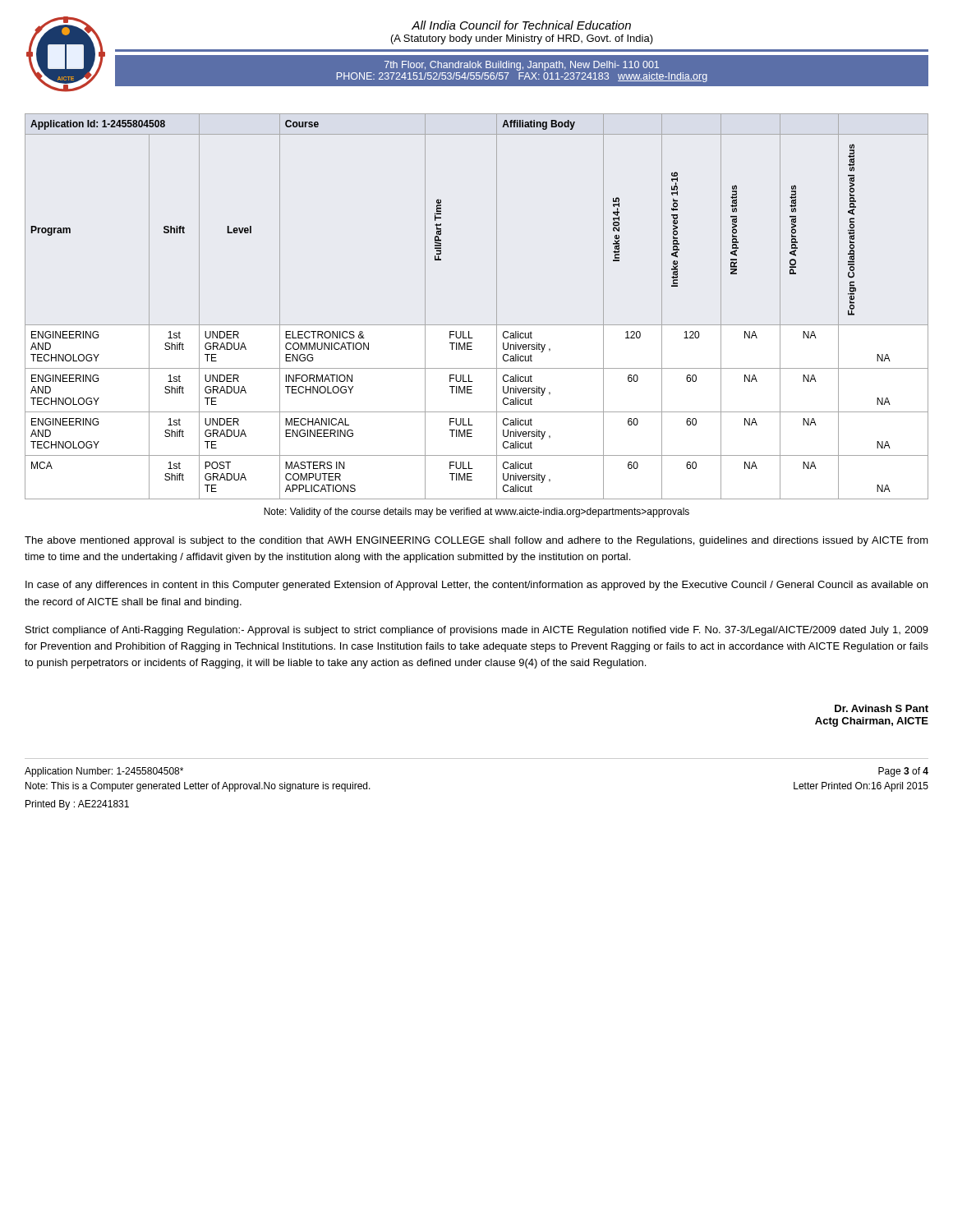Find the text block that says "Dr. Avinash S Pant Actg Chairman,"
The image size is (953, 1232).
tap(872, 715)
